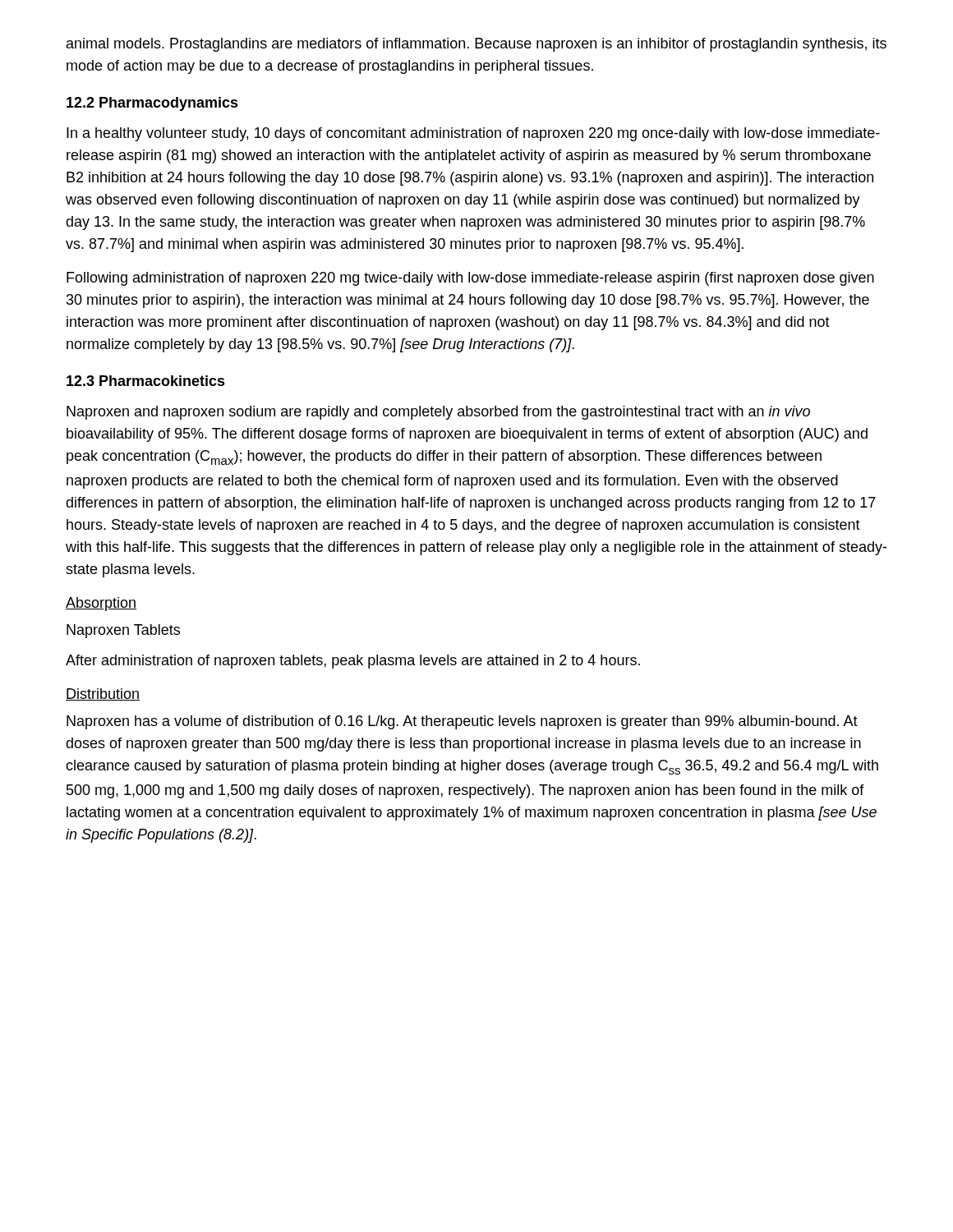Image resolution: width=953 pixels, height=1232 pixels.
Task: Locate the section header with the text "12.3 Pharmacokinetics"
Action: coord(145,381)
